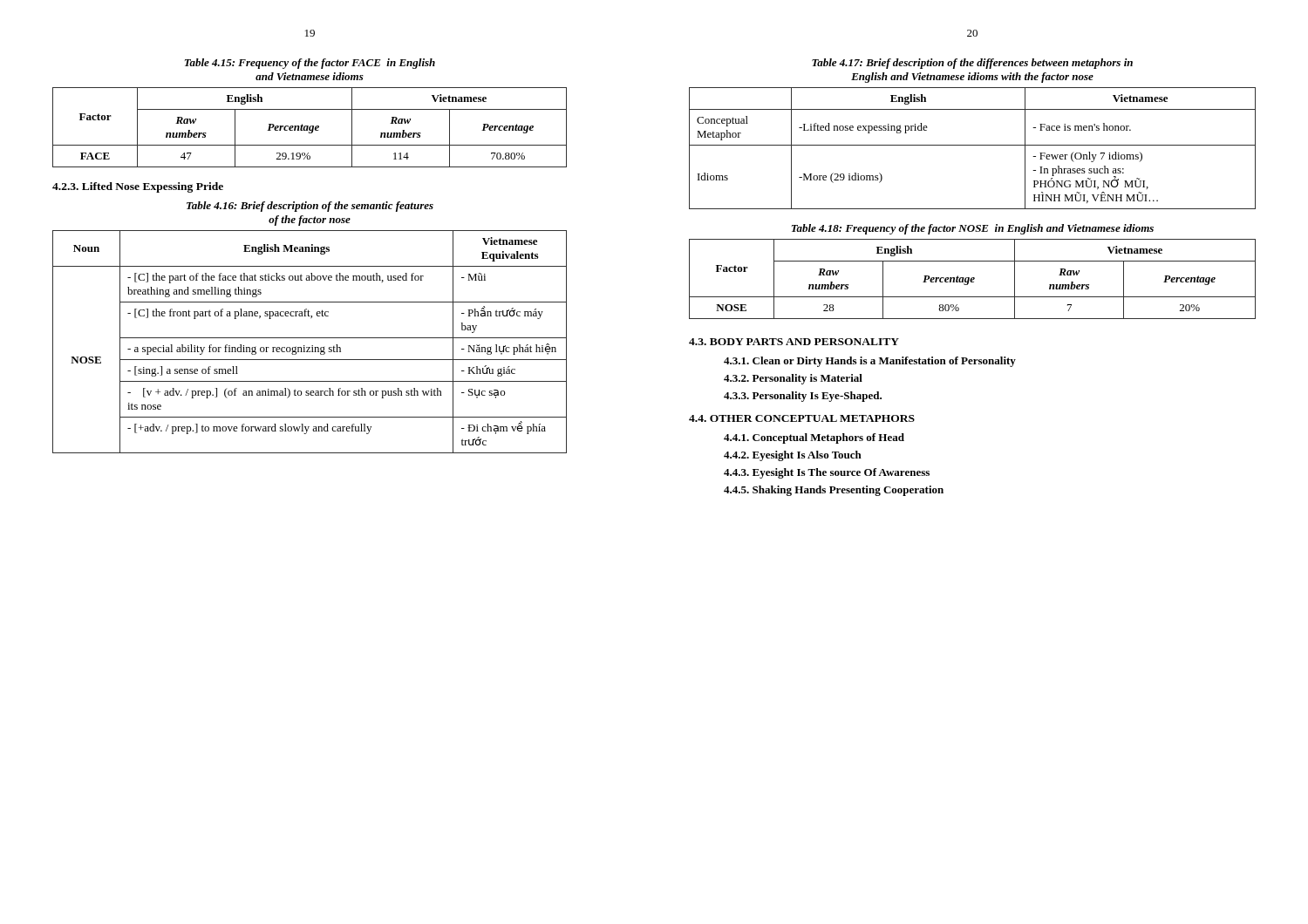Select the list item that says "4.4.2. Eyesight Is Also"
The width and height of the screenshot is (1308, 924).
click(793, 455)
